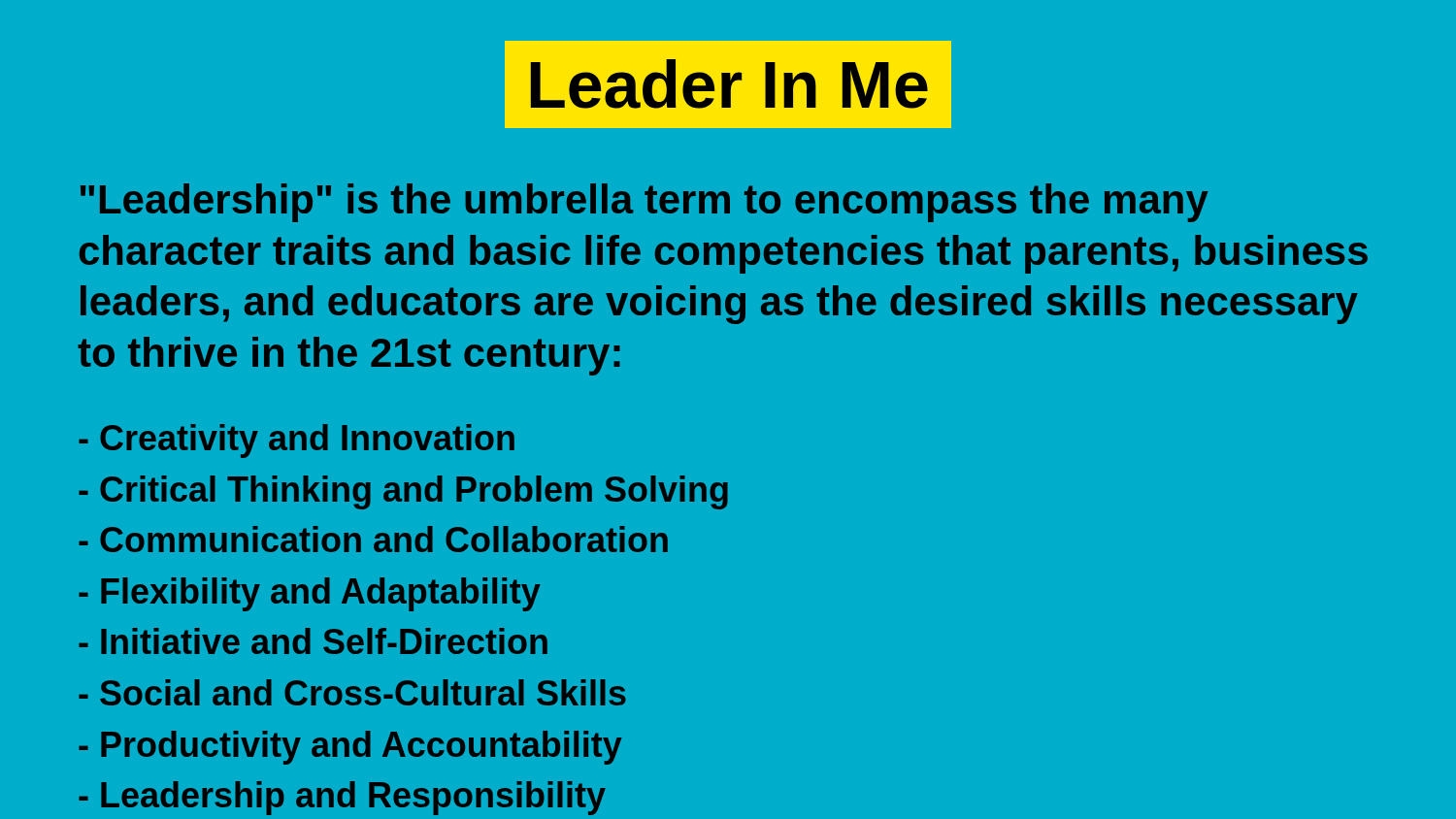Select the text block starting "Leader In Me"

728,84
